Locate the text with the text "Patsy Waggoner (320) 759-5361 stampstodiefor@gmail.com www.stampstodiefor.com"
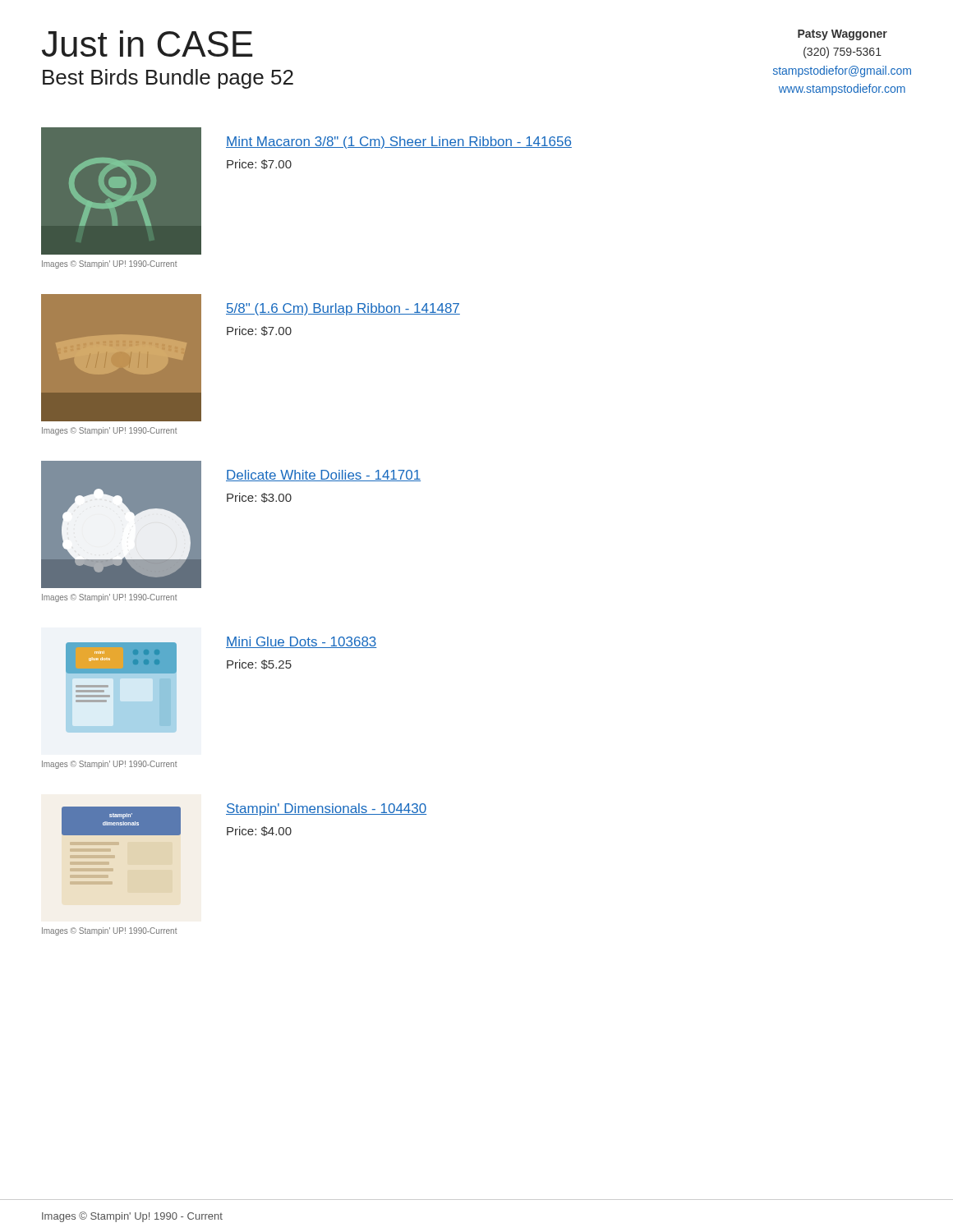Image resolution: width=953 pixels, height=1232 pixels. (842, 61)
